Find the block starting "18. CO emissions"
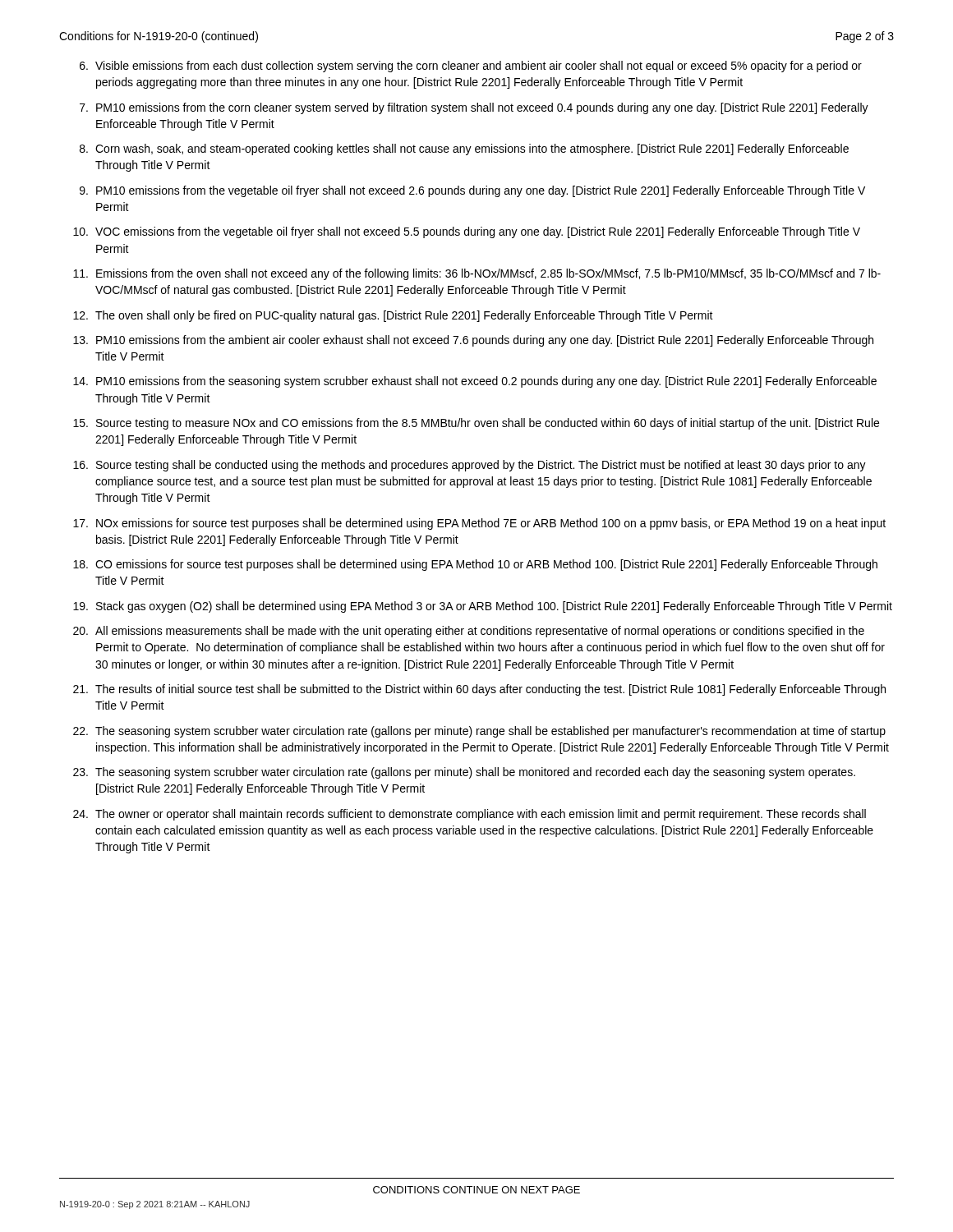Screen dimensions: 1232x953 tap(476, 573)
